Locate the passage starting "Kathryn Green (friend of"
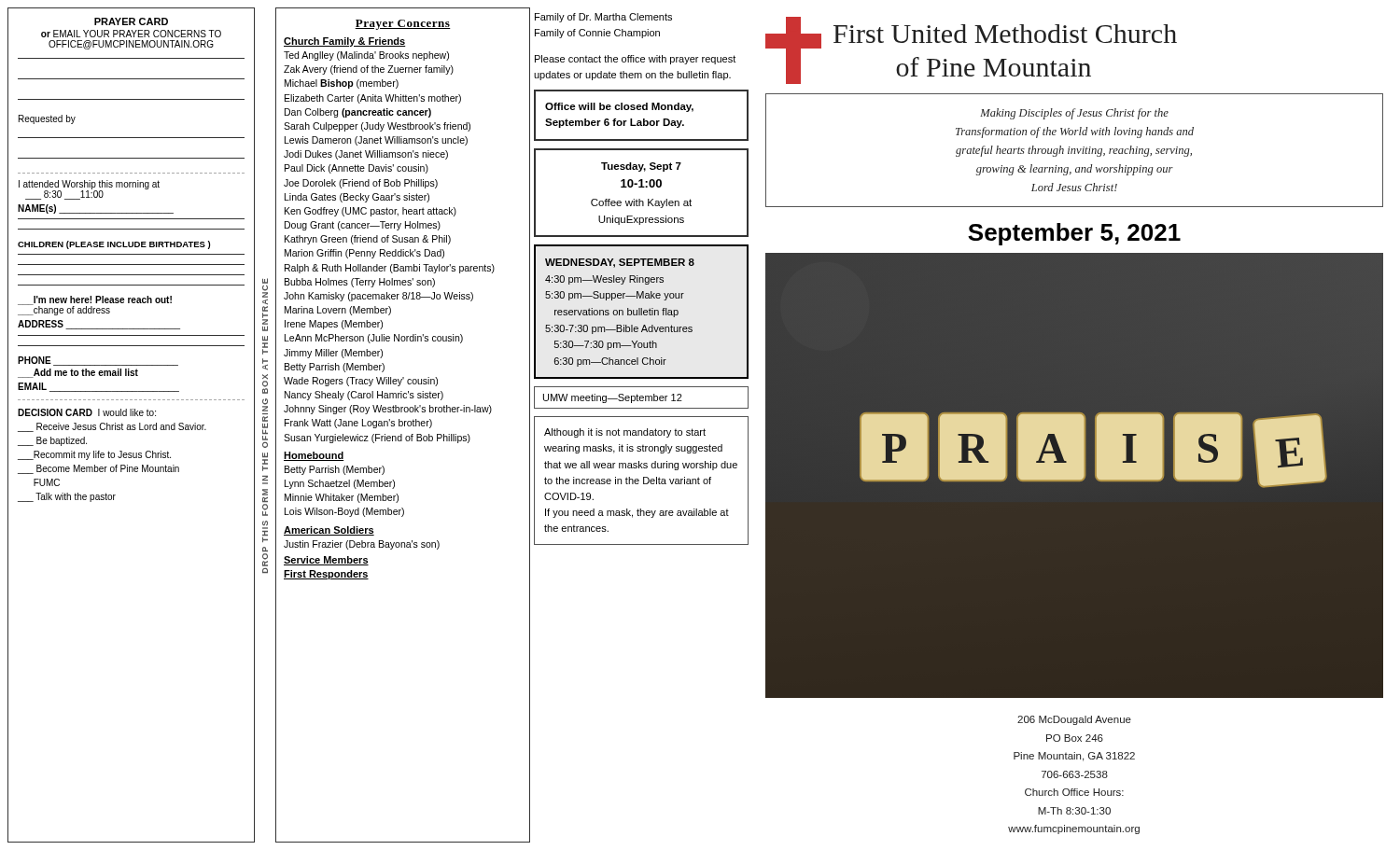Viewport: 1400px width, 850px height. 367,239
